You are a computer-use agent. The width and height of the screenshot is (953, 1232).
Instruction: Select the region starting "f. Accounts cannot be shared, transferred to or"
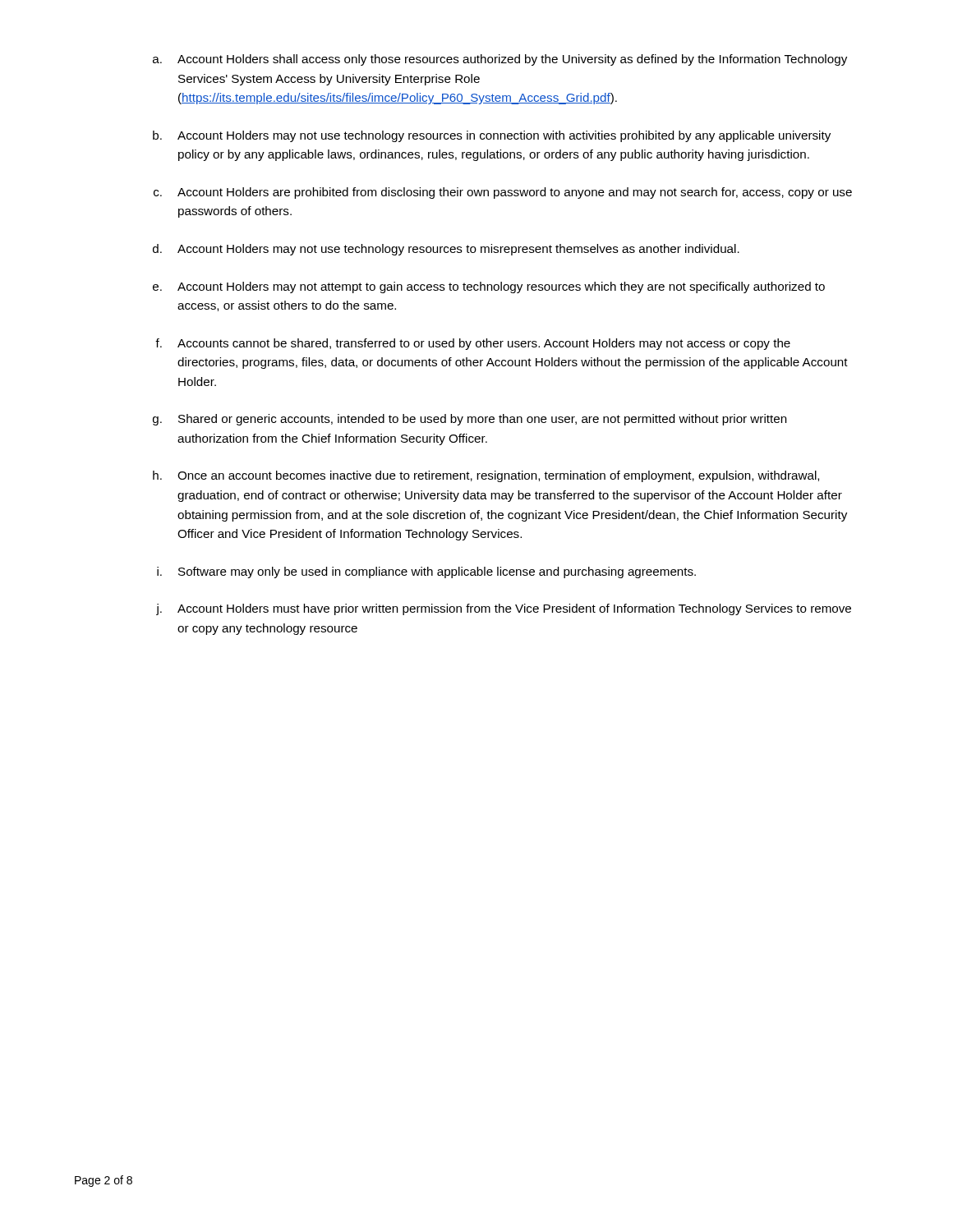click(x=493, y=362)
